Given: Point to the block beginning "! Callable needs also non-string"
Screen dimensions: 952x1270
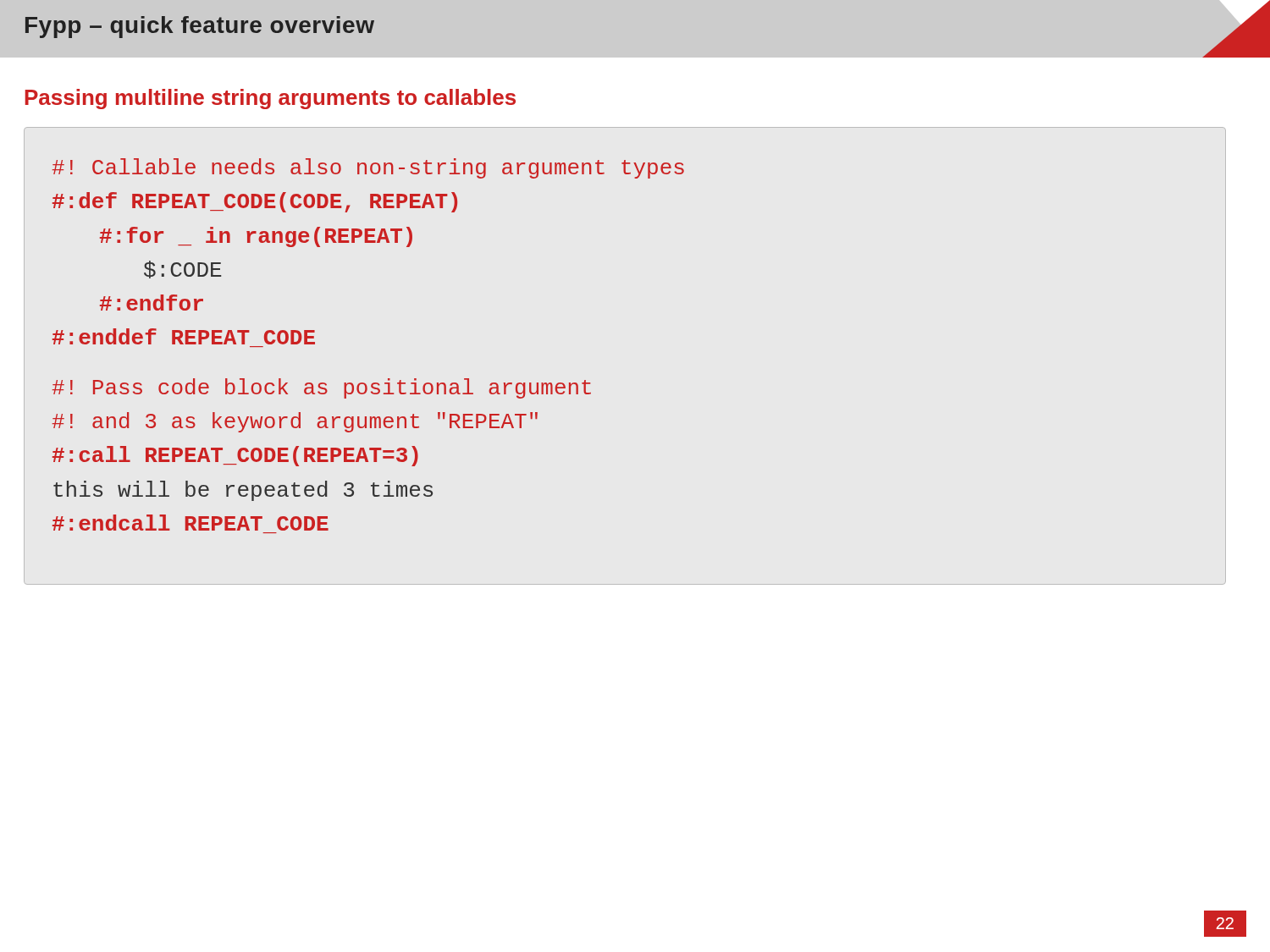Looking at the screenshot, I should tap(368, 168).
